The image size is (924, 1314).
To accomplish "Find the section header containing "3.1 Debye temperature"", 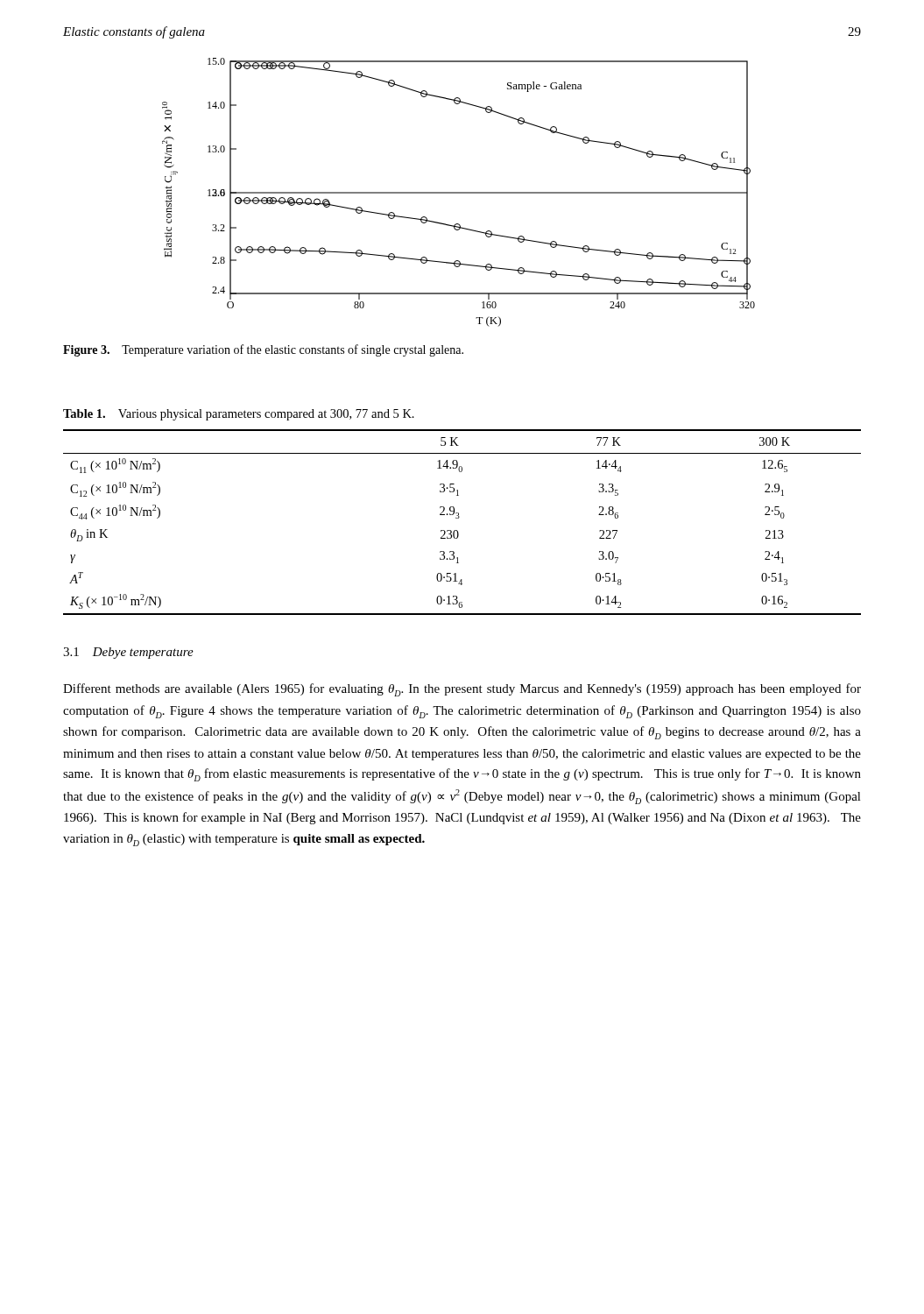I will tap(128, 652).
